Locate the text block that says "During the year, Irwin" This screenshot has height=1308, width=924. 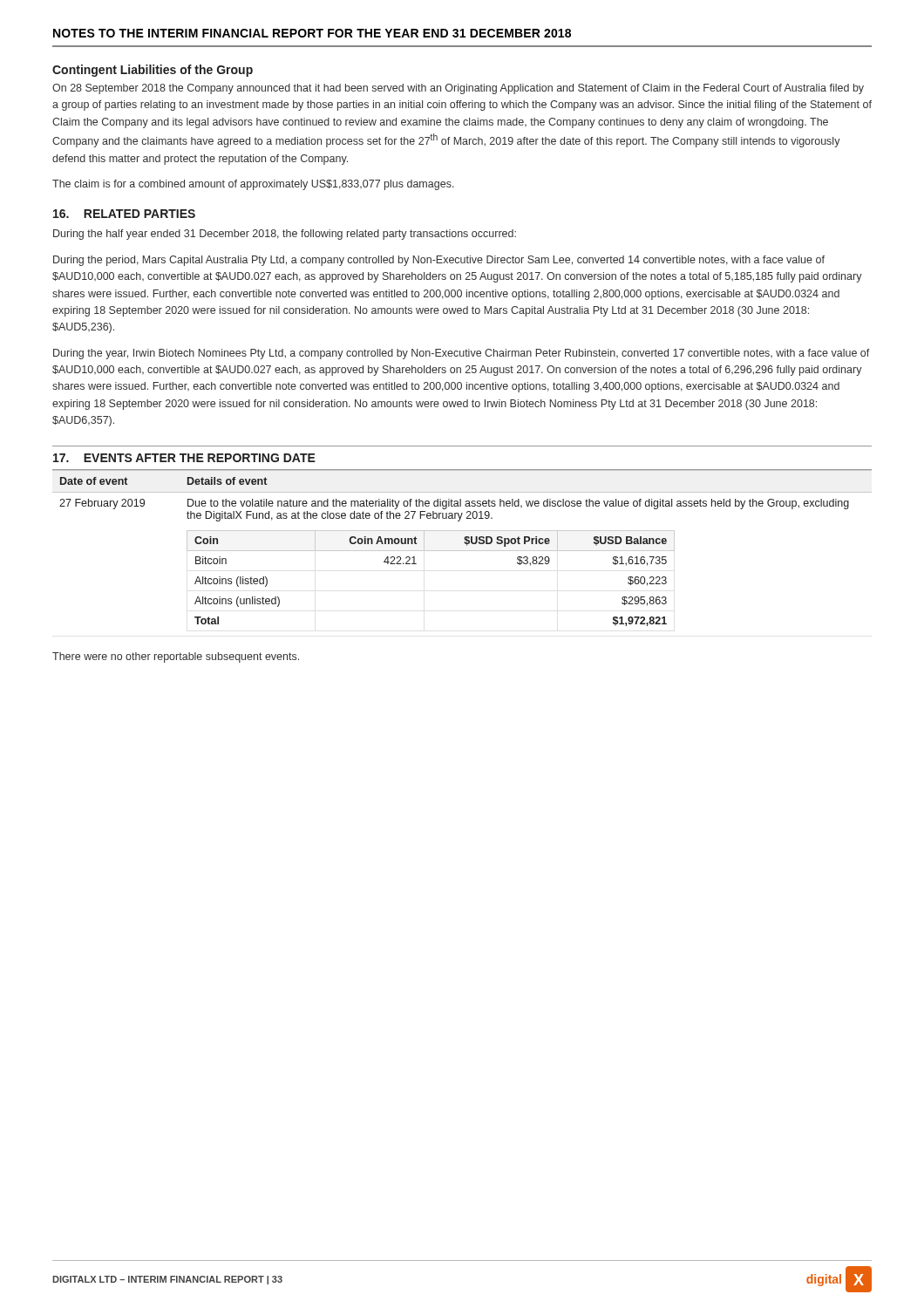[x=461, y=387]
